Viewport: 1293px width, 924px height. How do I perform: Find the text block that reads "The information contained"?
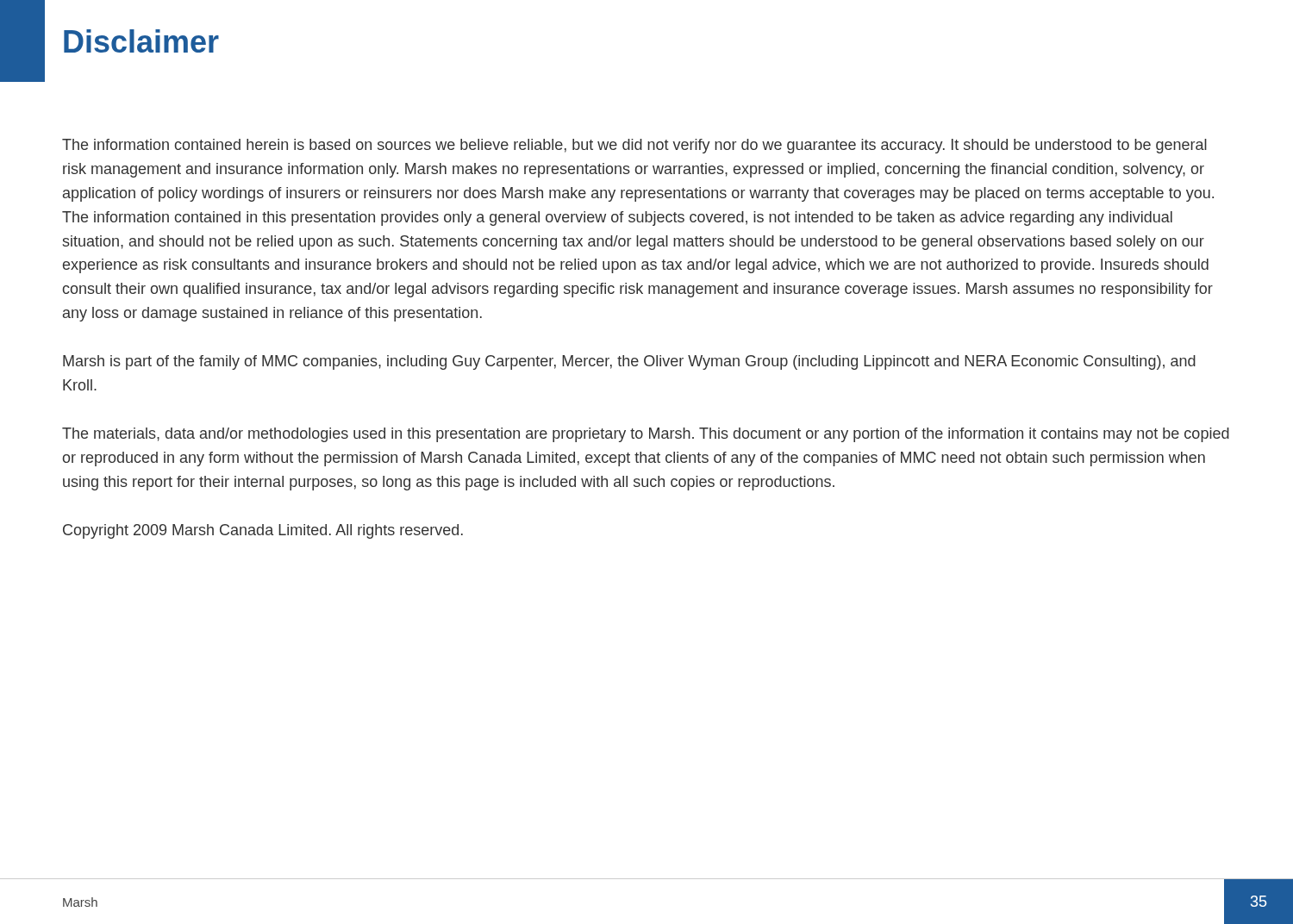point(639,229)
